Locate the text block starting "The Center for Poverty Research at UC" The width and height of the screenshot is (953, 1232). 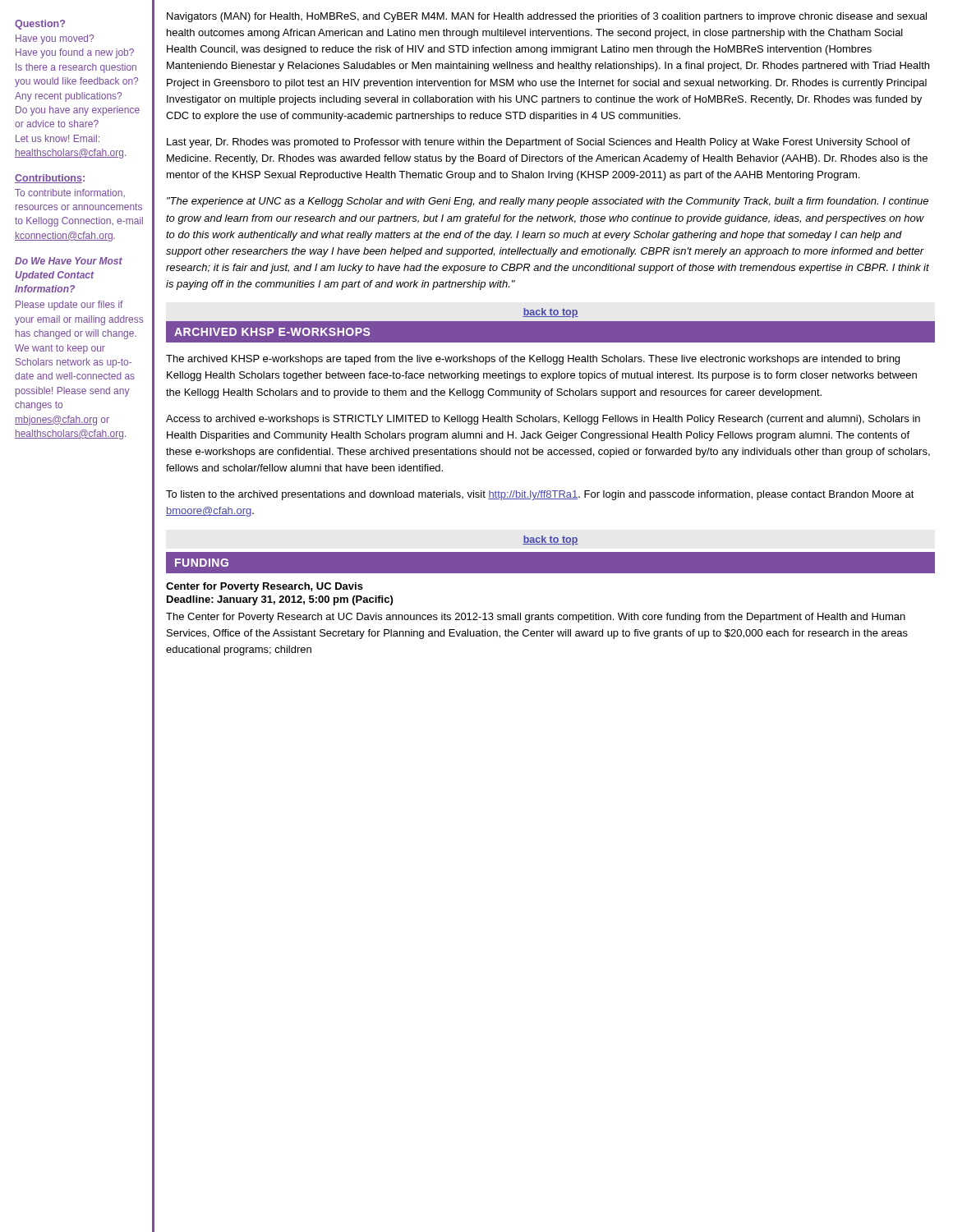coord(537,633)
